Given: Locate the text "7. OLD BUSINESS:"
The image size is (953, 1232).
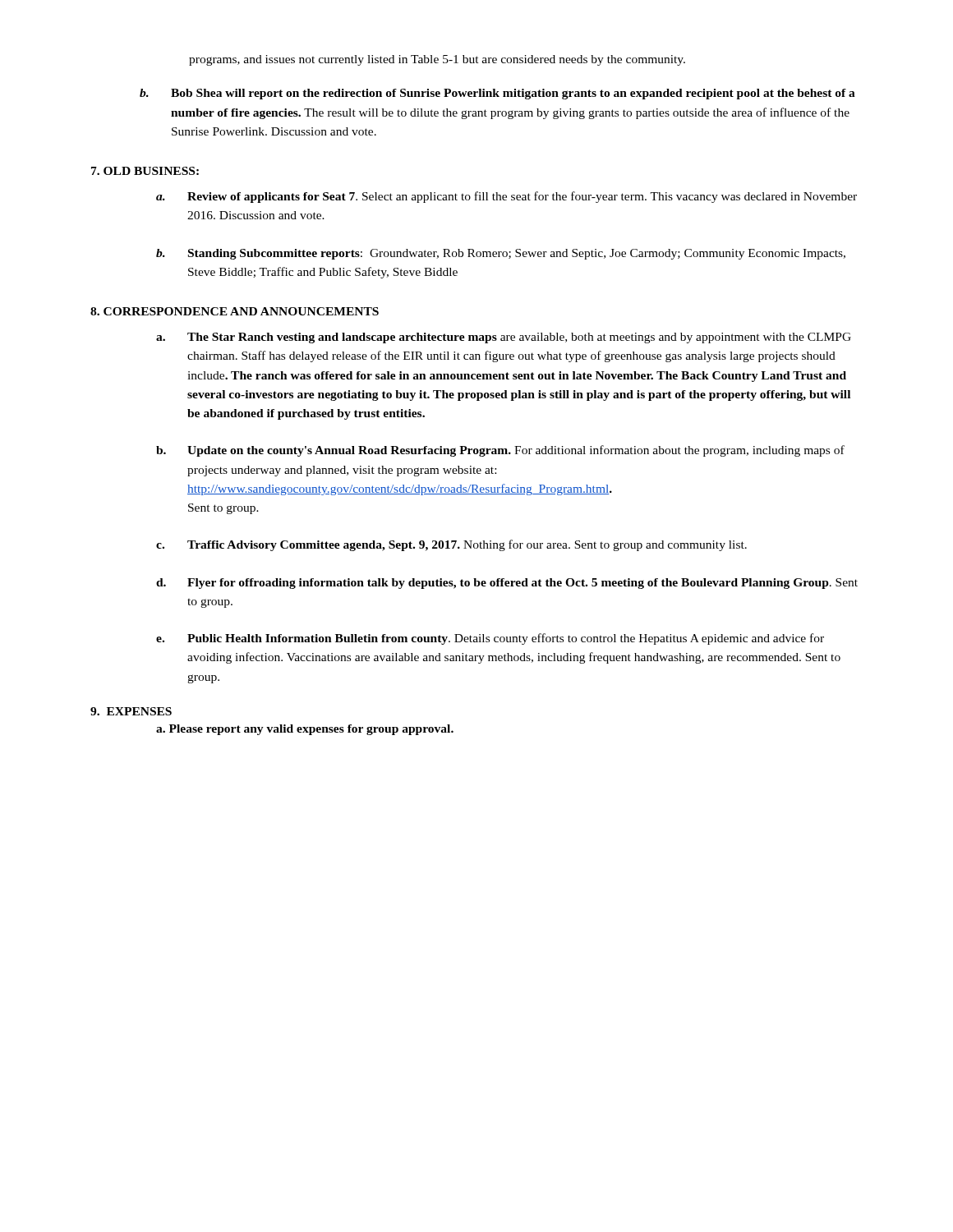Looking at the screenshot, I should click(x=145, y=170).
